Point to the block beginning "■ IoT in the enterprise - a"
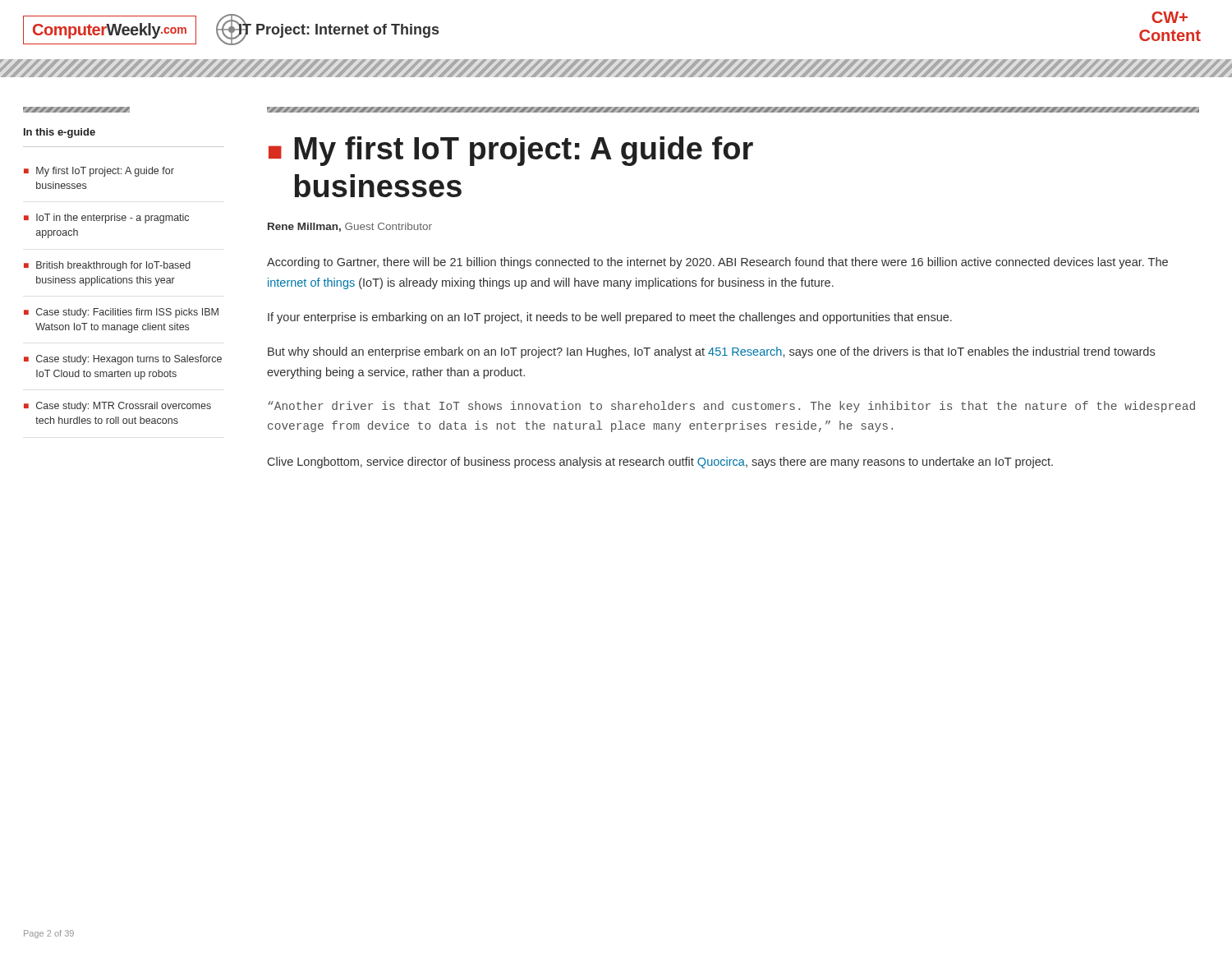The image size is (1232, 953). pos(124,225)
